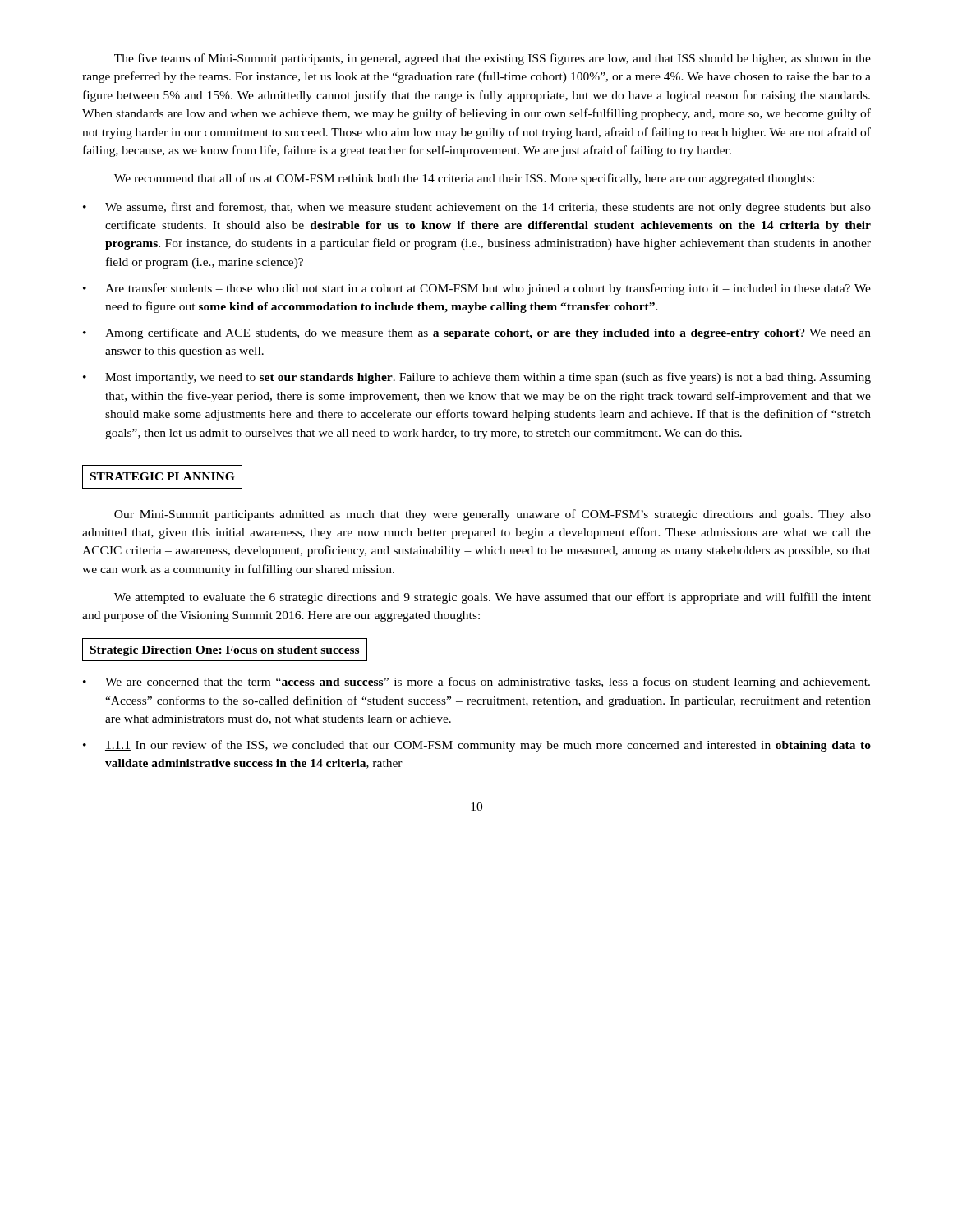Find the section header containing "STRATEGIC PLANNING"
Viewport: 953px width, 1232px height.
[162, 477]
